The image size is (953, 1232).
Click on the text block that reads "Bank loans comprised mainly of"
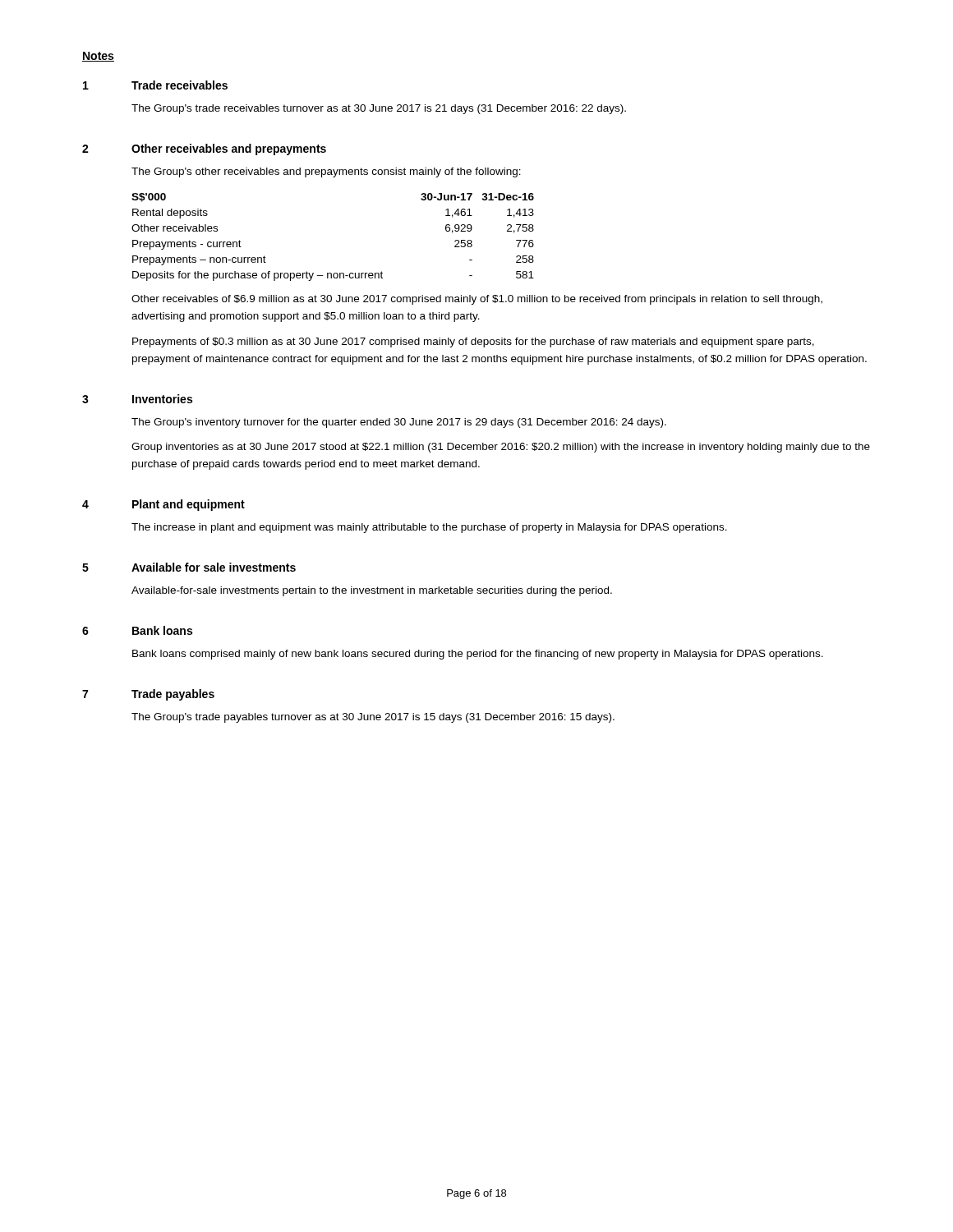point(478,653)
